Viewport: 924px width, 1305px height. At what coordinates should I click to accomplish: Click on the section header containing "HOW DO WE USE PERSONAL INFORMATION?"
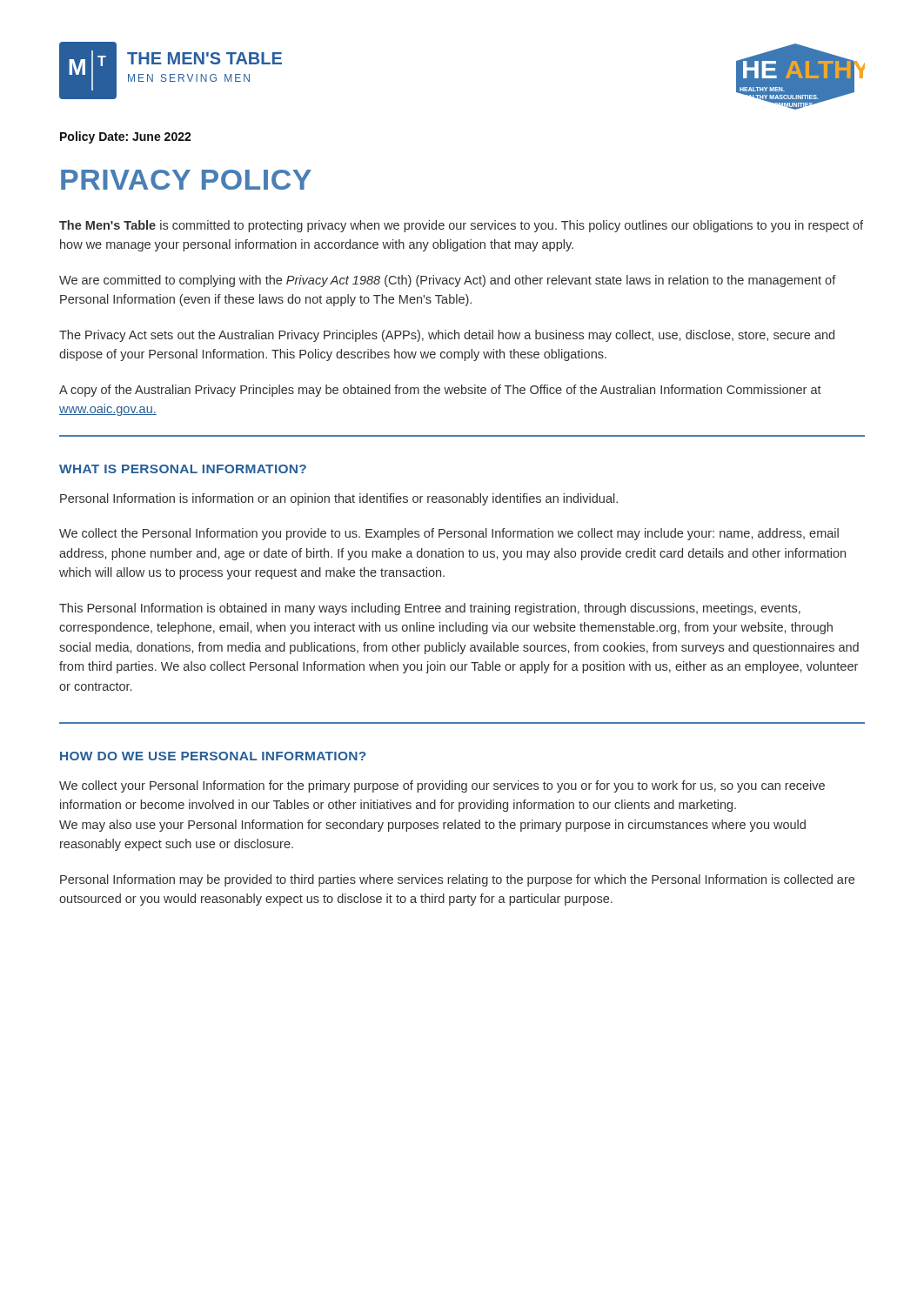pos(213,756)
